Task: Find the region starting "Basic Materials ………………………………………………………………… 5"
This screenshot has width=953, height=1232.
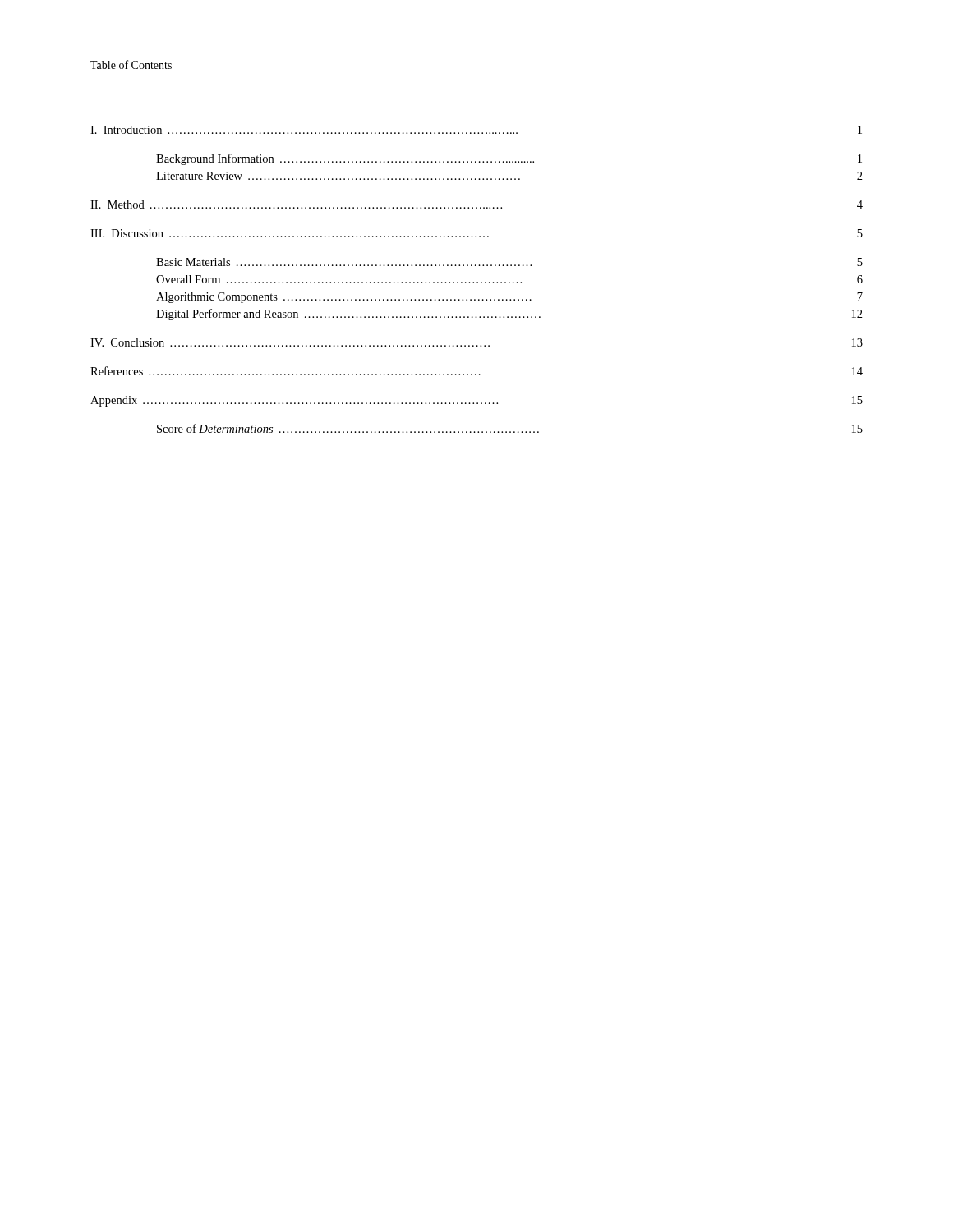Action: 509,262
